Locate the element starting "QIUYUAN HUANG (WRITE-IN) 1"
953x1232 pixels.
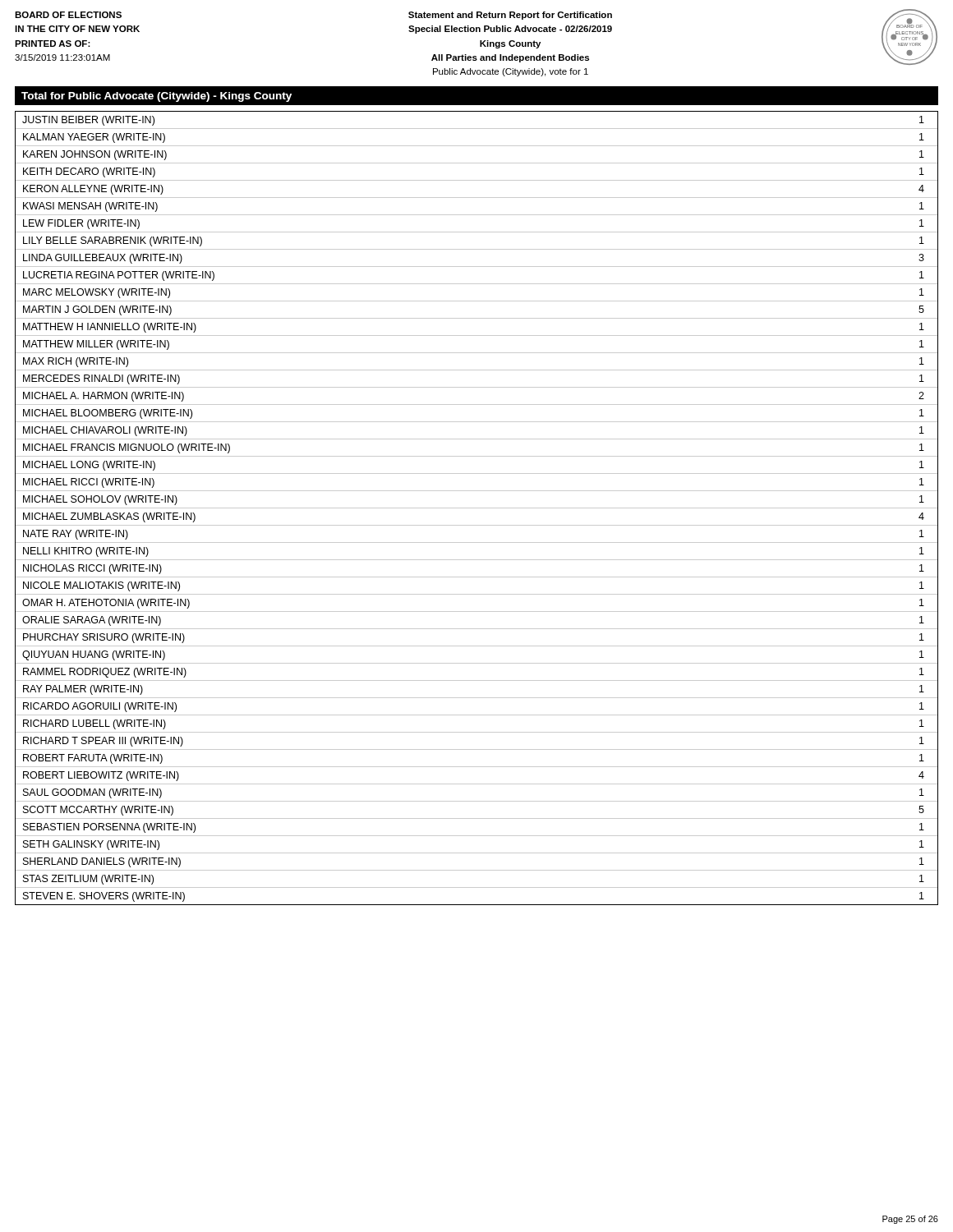coord(476,655)
